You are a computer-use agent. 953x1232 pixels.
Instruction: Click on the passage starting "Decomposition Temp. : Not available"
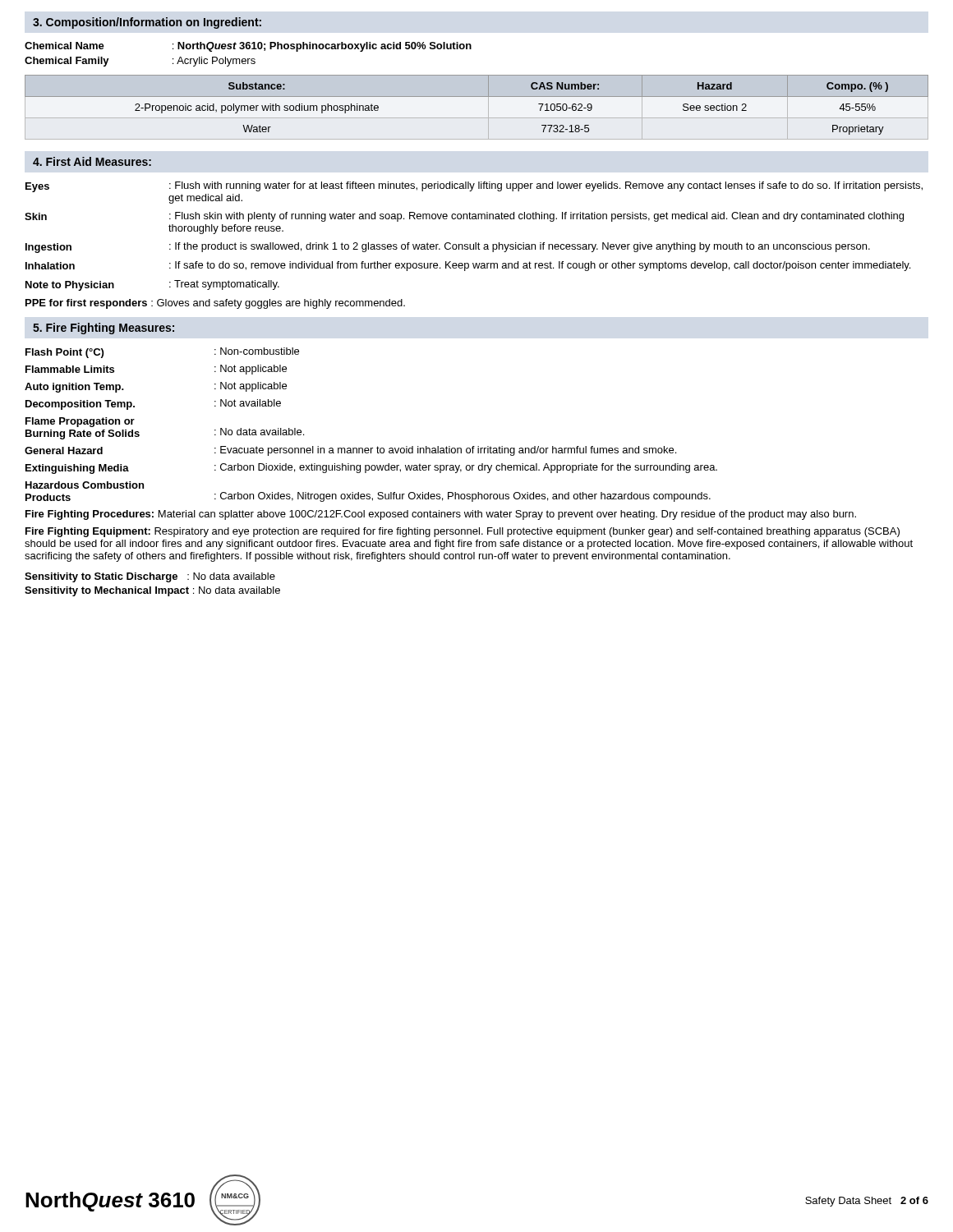coord(80,405)
